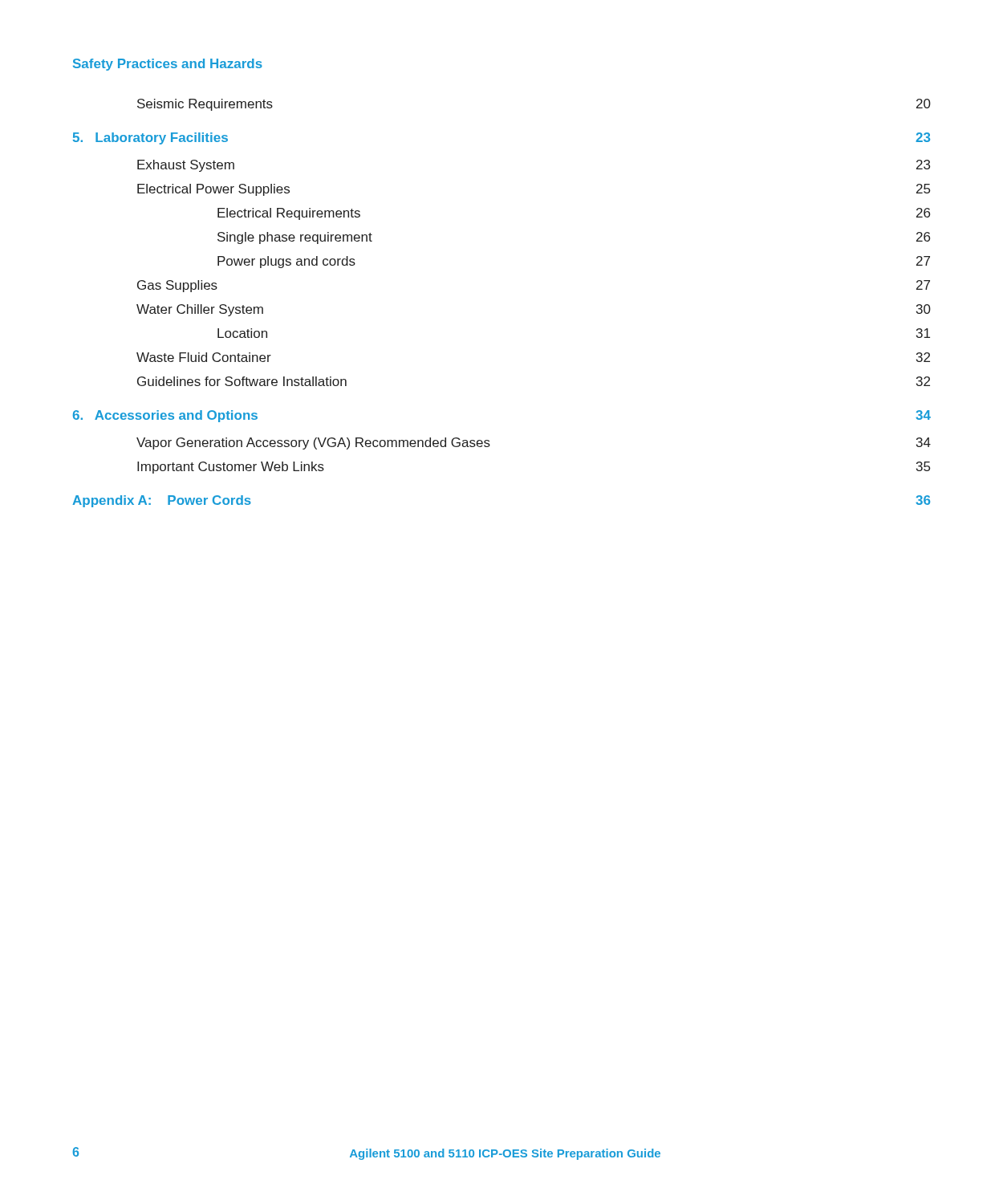Viewport: 1003px width, 1204px height.
Task: Navigate to the text starting "Waste Fluid Container 32"
Action: [x=203, y=357]
